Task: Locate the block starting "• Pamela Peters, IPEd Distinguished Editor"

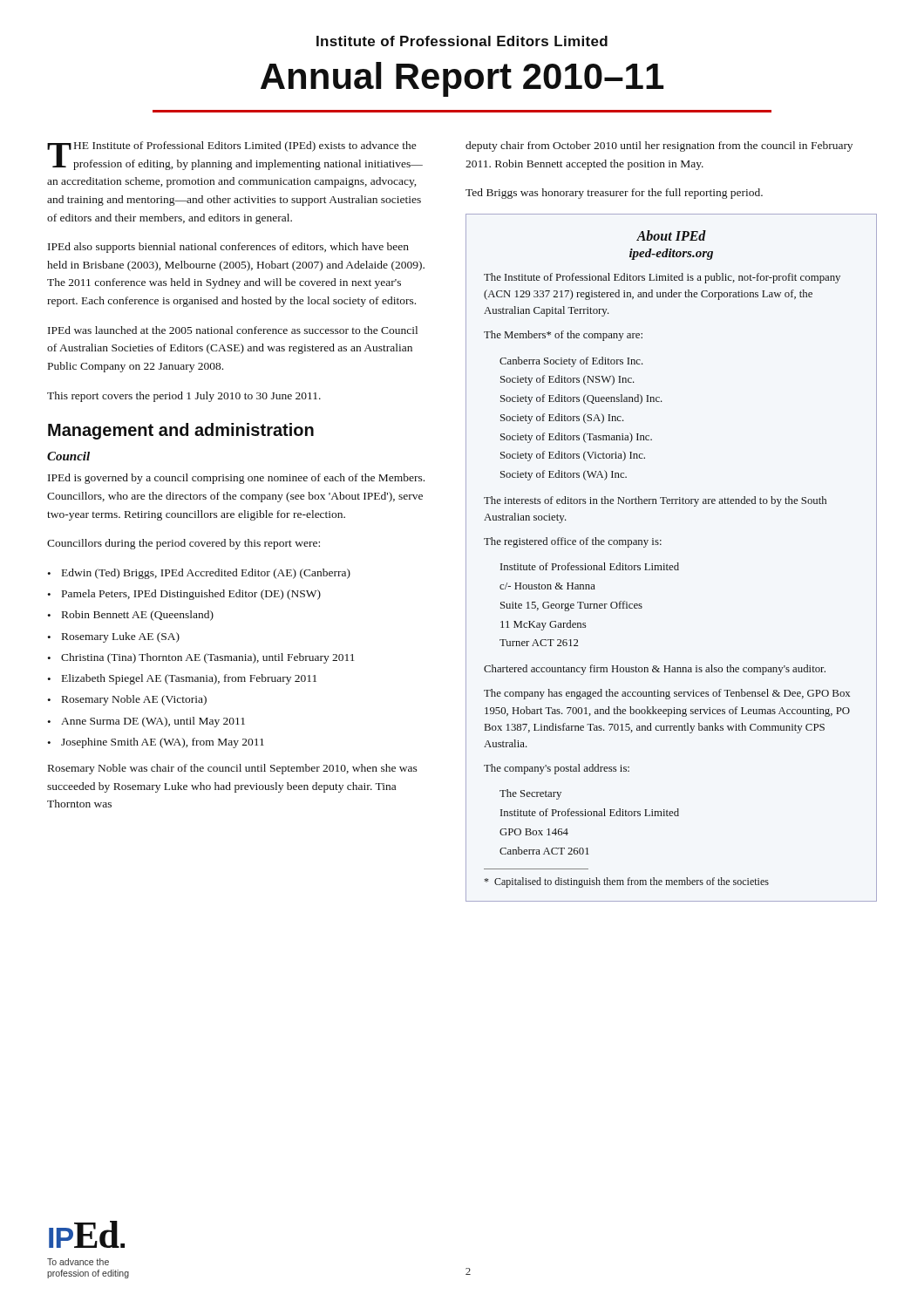Action: click(x=239, y=594)
